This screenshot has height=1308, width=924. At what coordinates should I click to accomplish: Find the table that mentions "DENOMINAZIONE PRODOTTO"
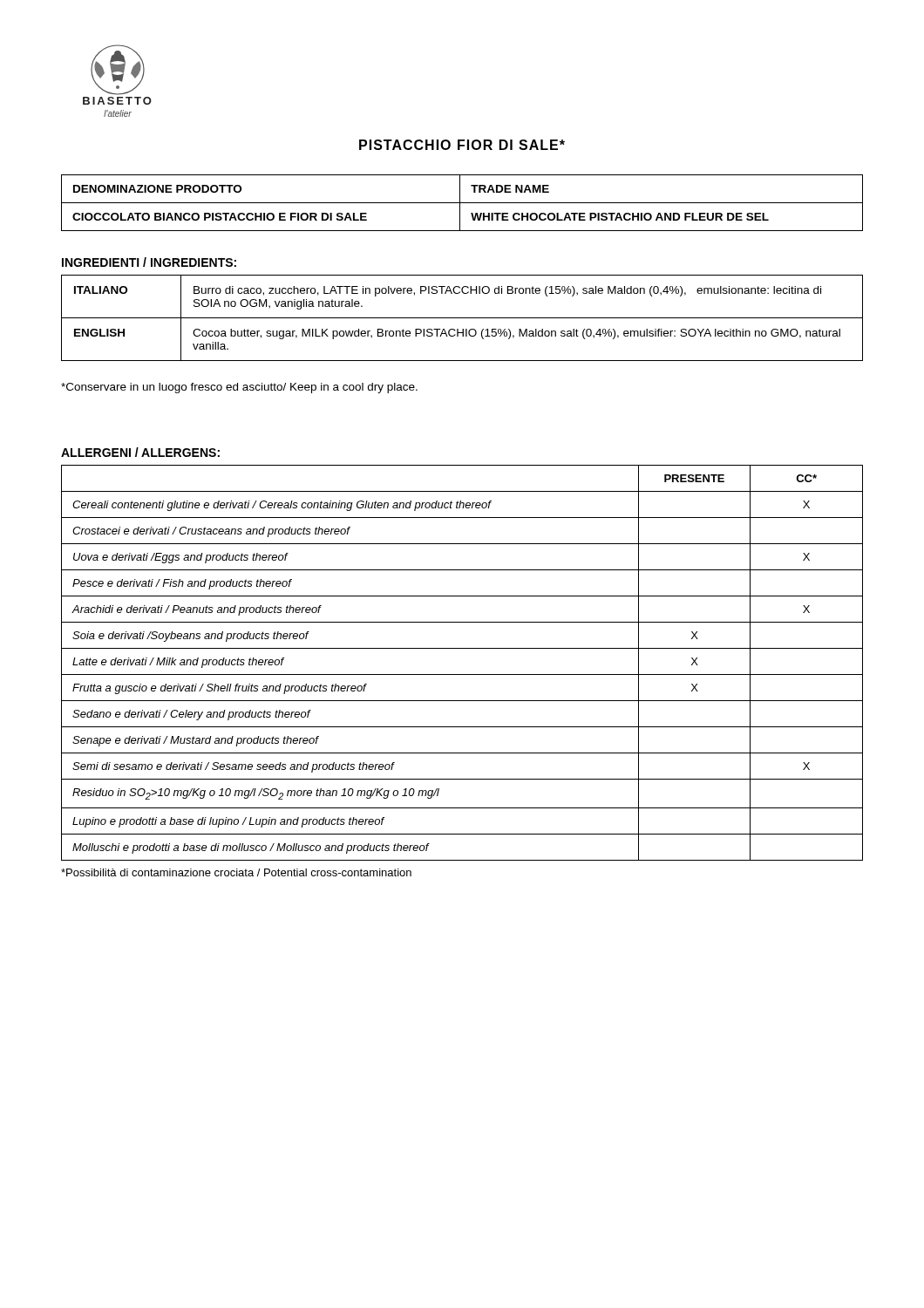tap(462, 203)
